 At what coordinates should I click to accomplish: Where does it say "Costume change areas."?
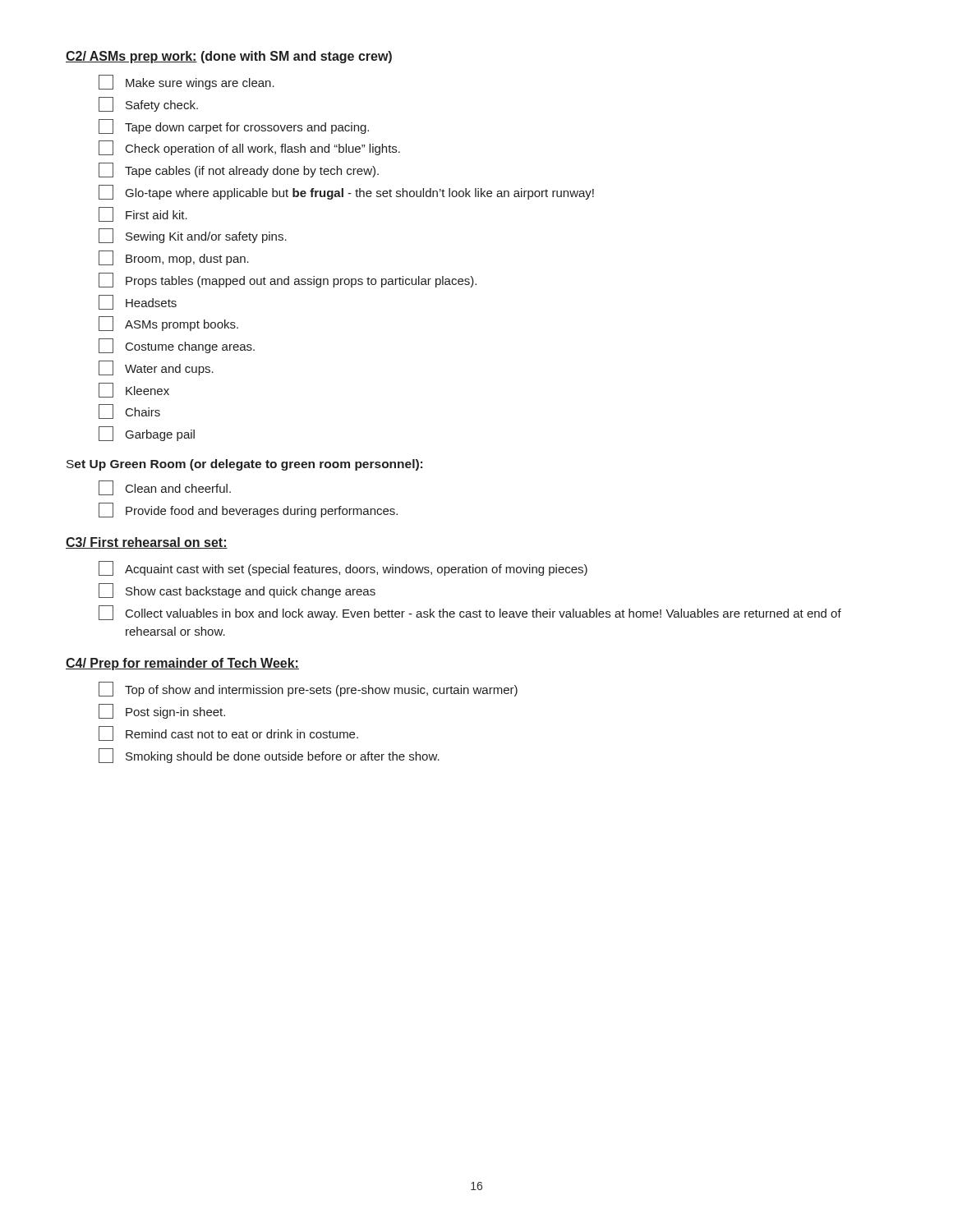pyautogui.click(x=177, y=346)
